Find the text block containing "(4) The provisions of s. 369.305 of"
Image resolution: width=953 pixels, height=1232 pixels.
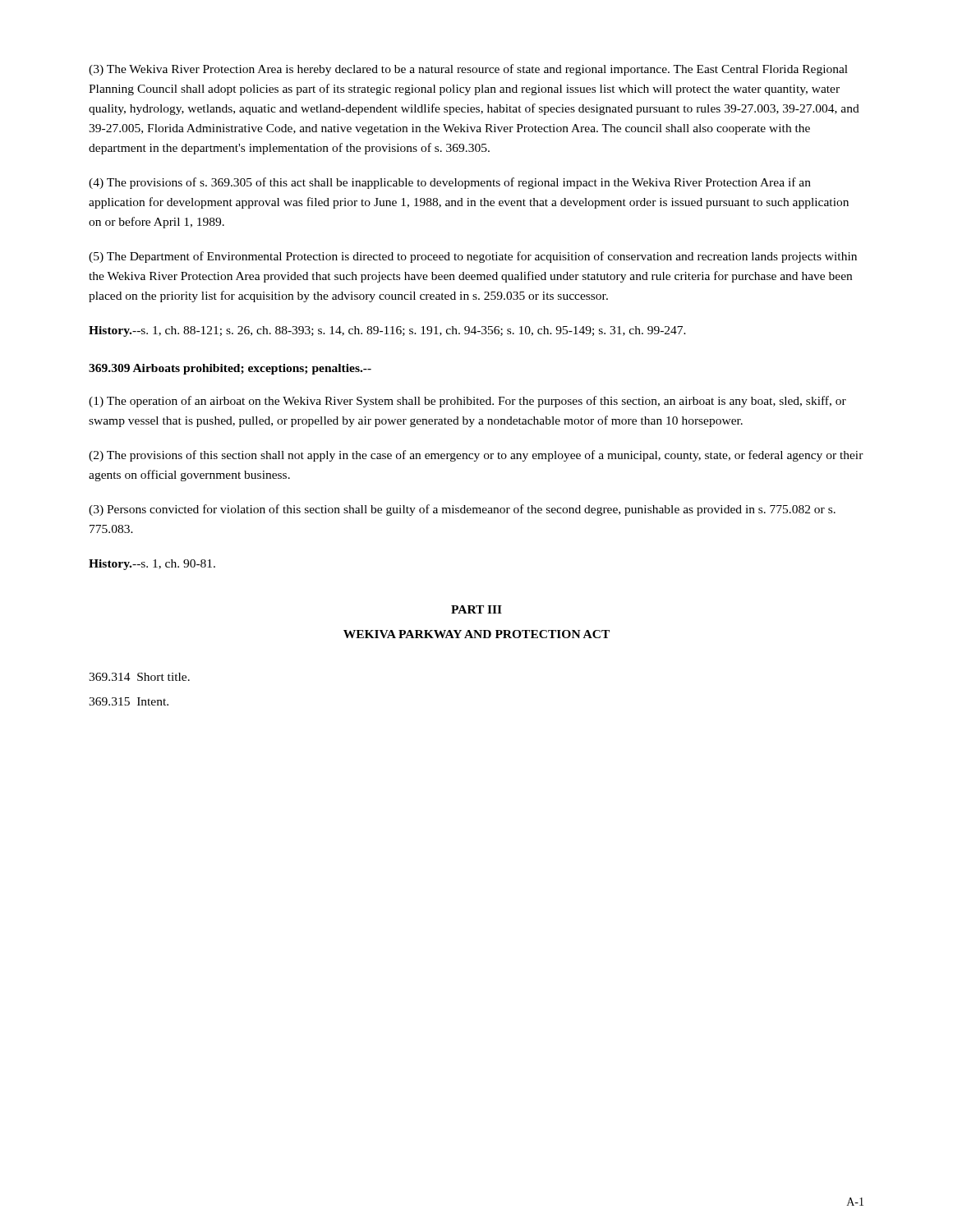[x=469, y=202]
